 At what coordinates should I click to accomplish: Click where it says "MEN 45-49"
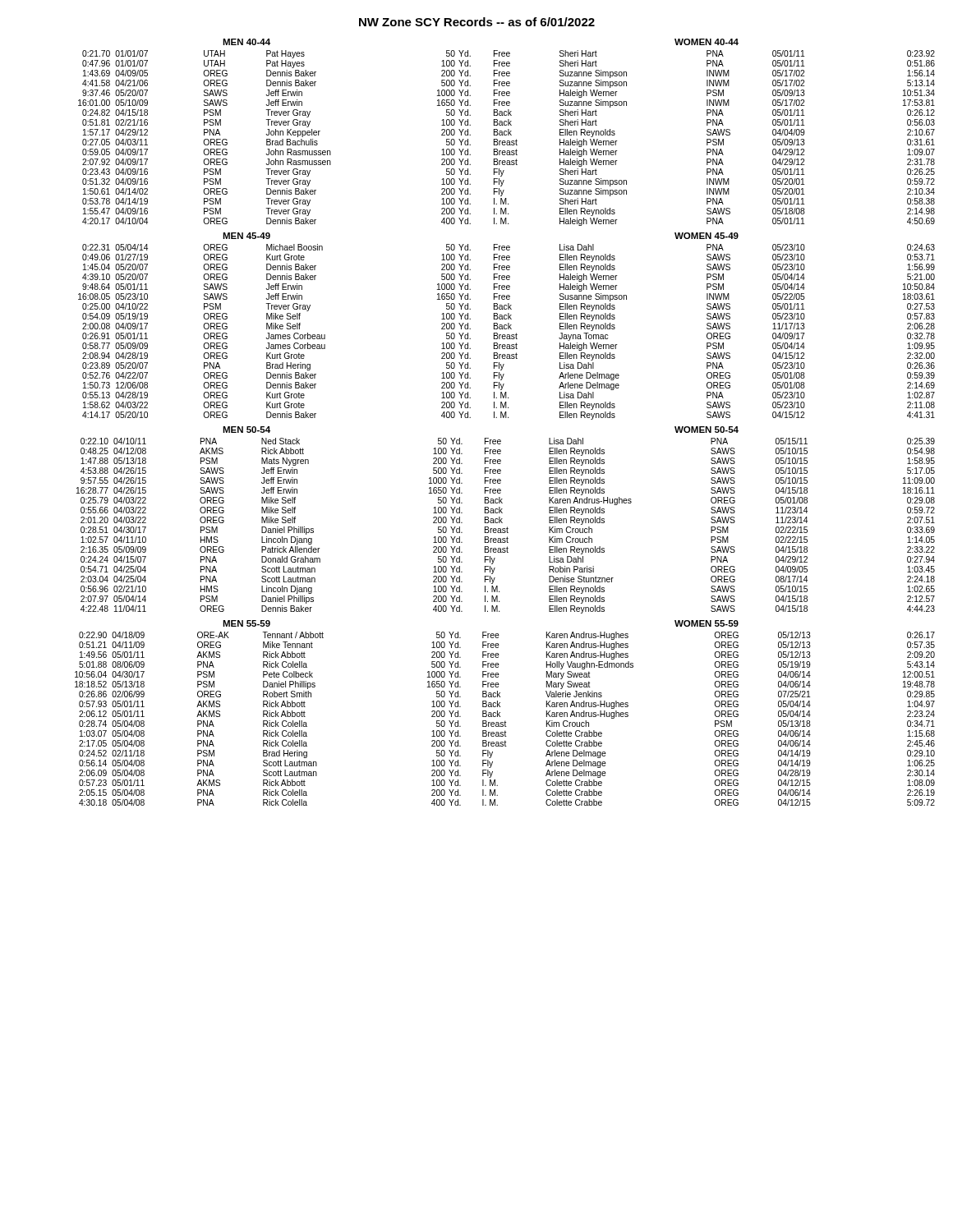[246, 236]
